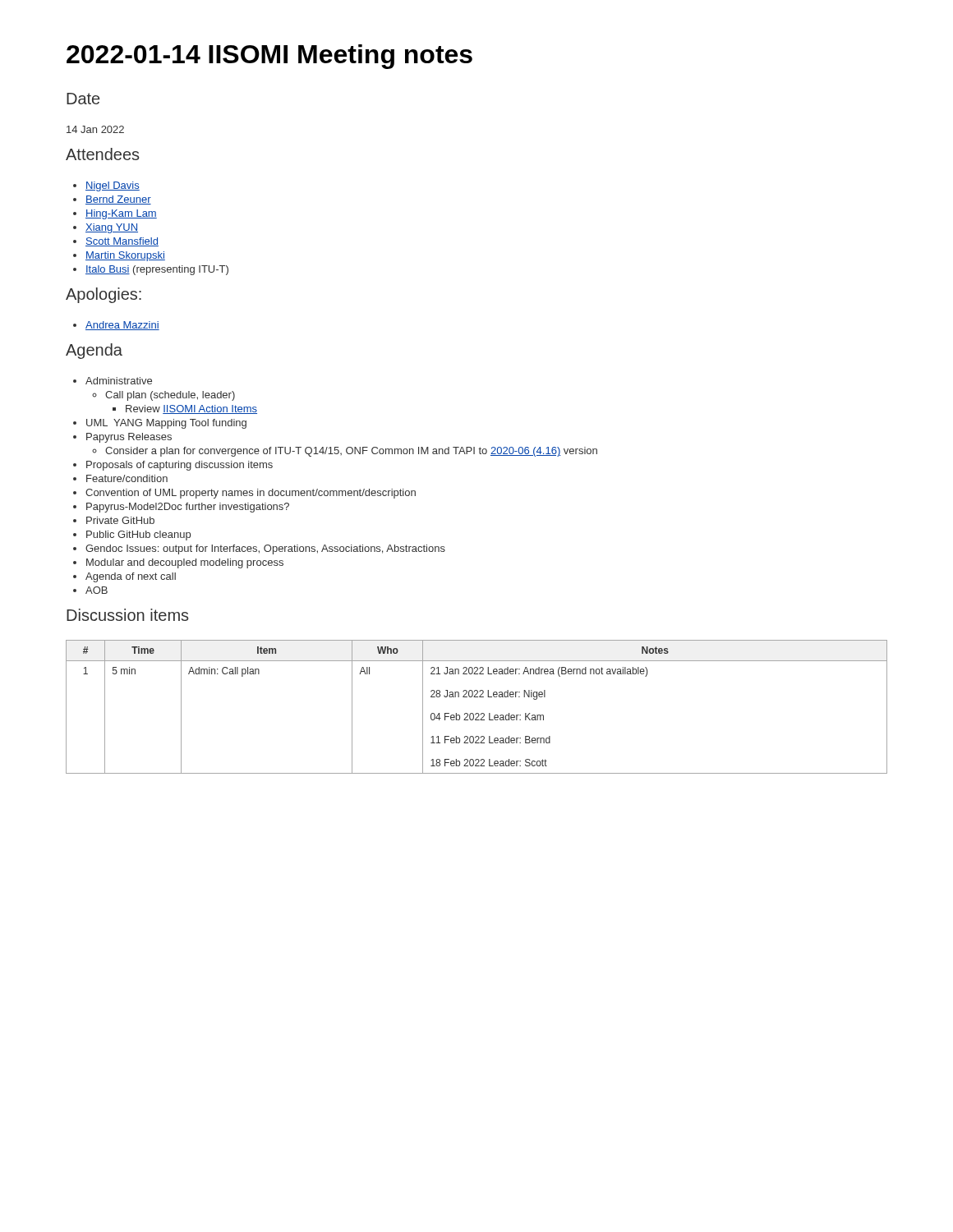Where does it say "Martin Skorupski"?
The height and width of the screenshot is (1232, 953).
tap(125, 256)
